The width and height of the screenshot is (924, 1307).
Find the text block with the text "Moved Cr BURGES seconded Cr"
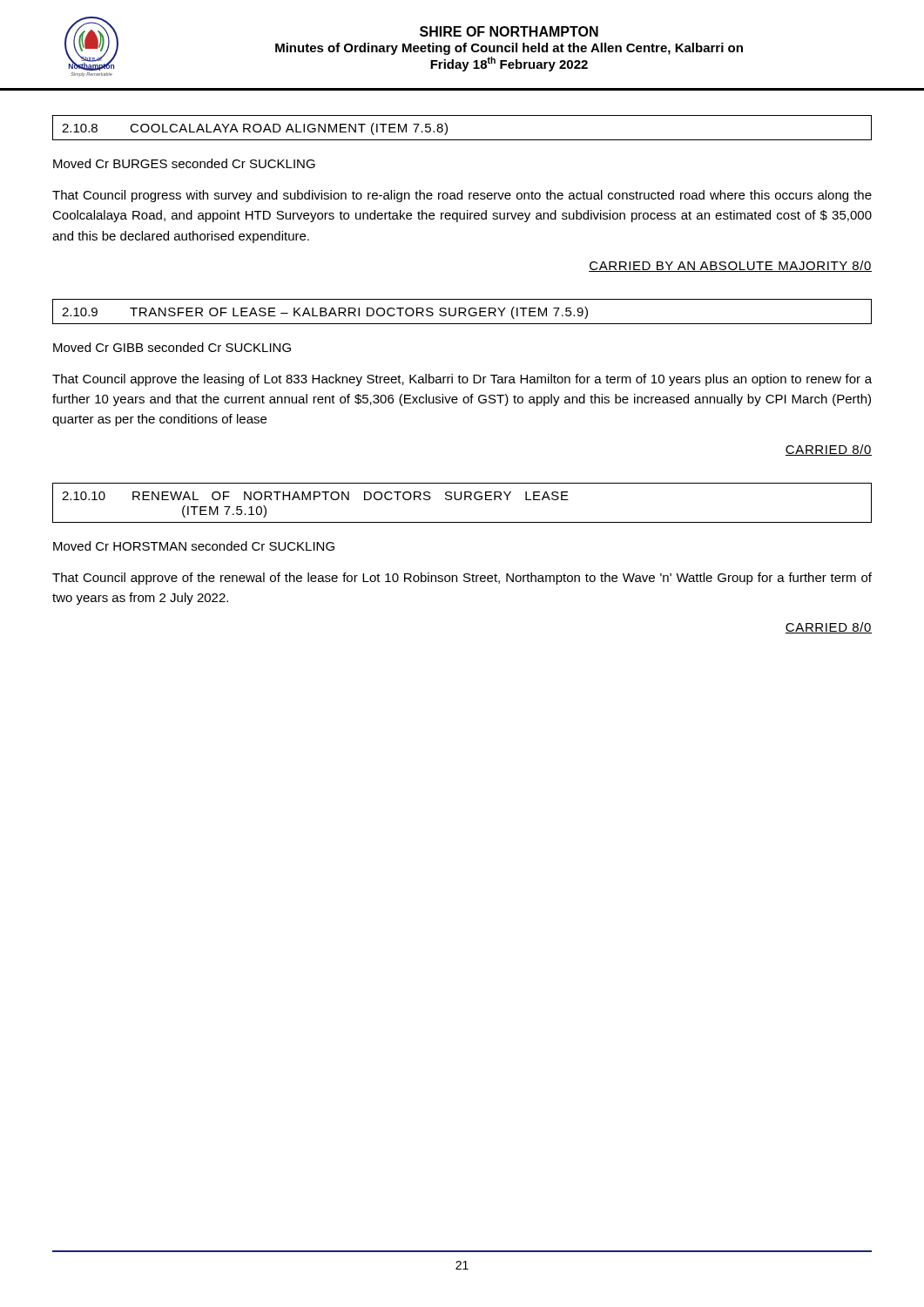(x=184, y=163)
